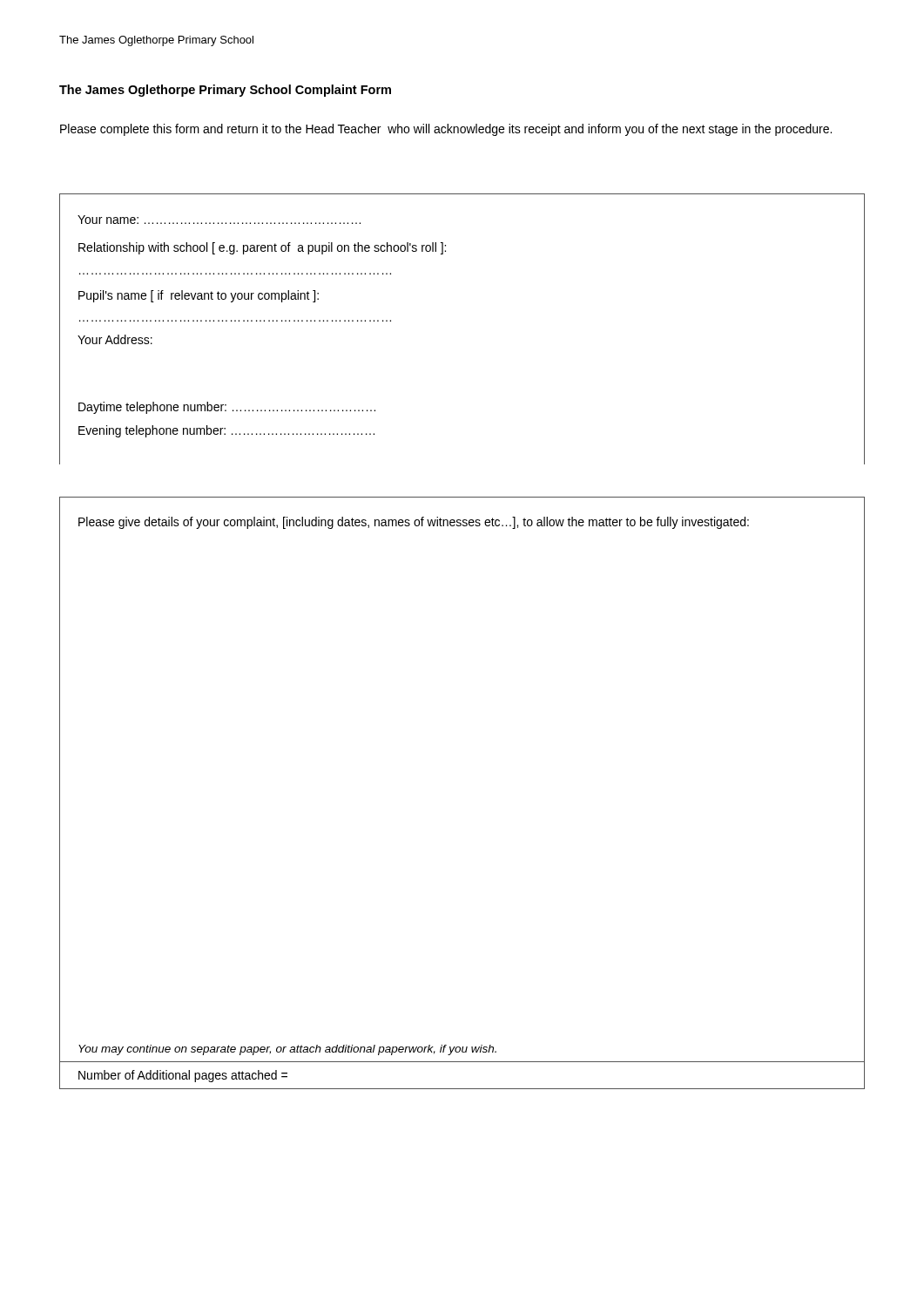Select the table that reads "Your name: ………………………………………………"
Image resolution: width=924 pixels, height=1307 pixels.
click(462, 329)
